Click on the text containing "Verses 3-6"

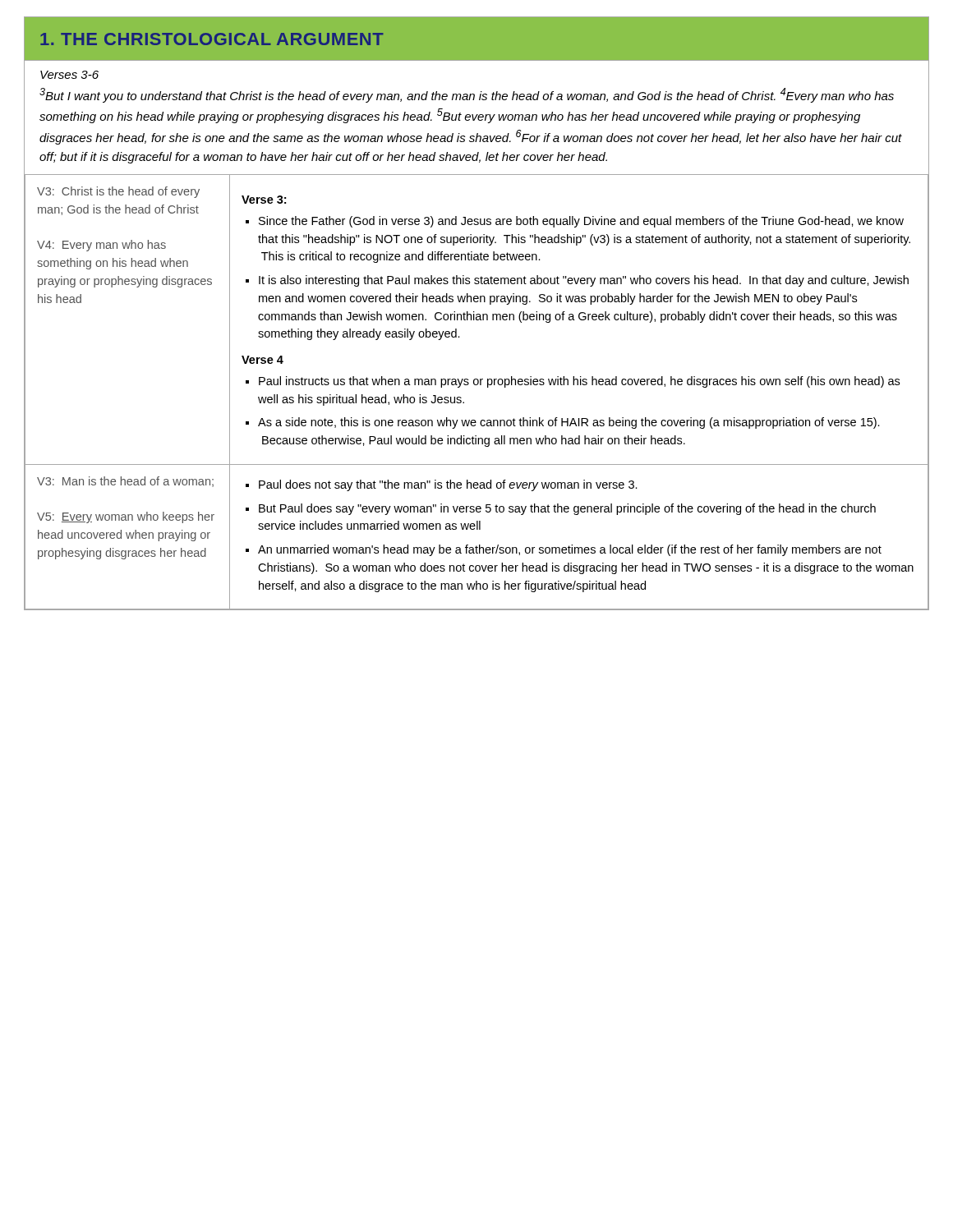69,74
